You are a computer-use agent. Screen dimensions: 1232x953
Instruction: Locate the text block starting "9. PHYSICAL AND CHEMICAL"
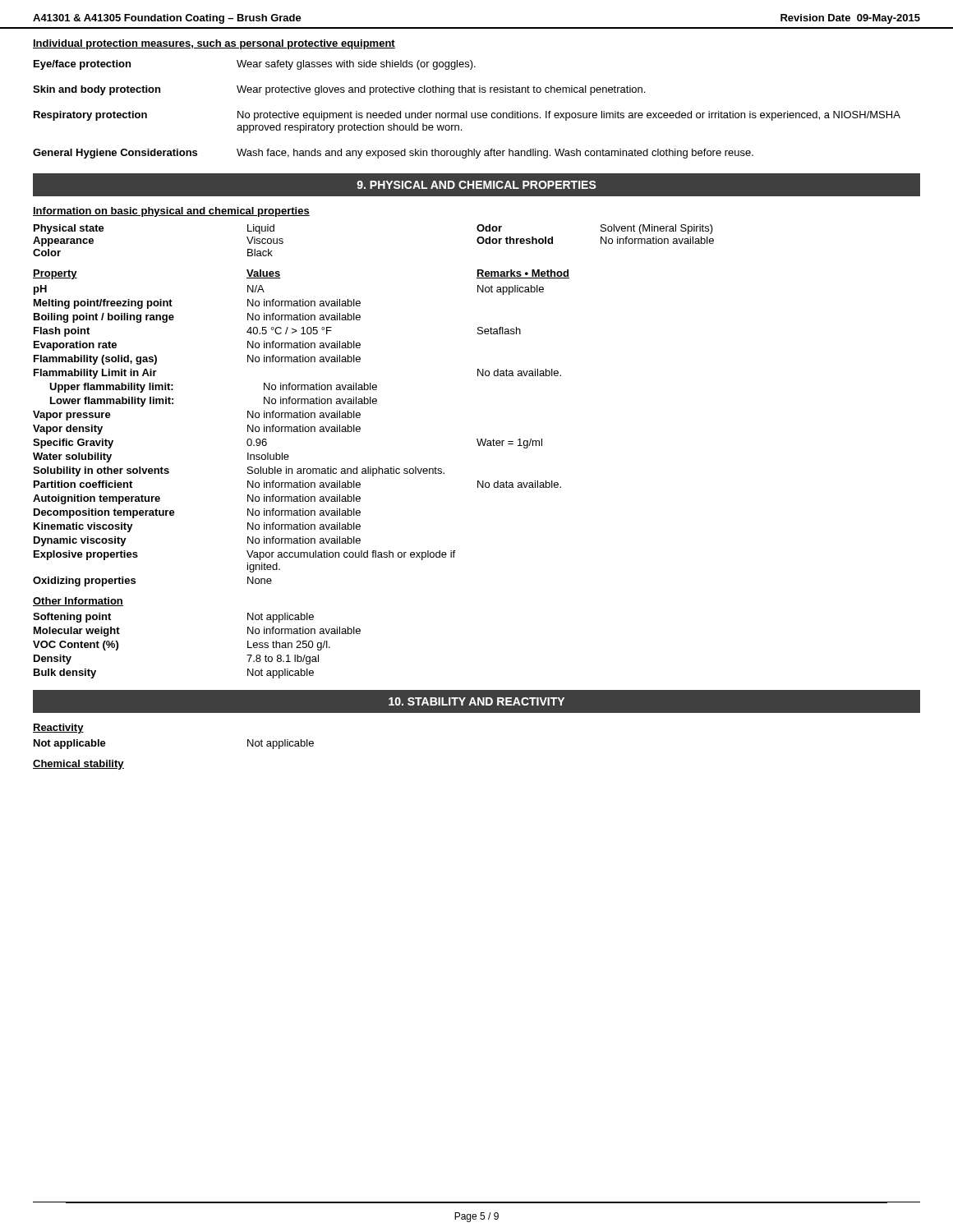click(x=476, y=185)
